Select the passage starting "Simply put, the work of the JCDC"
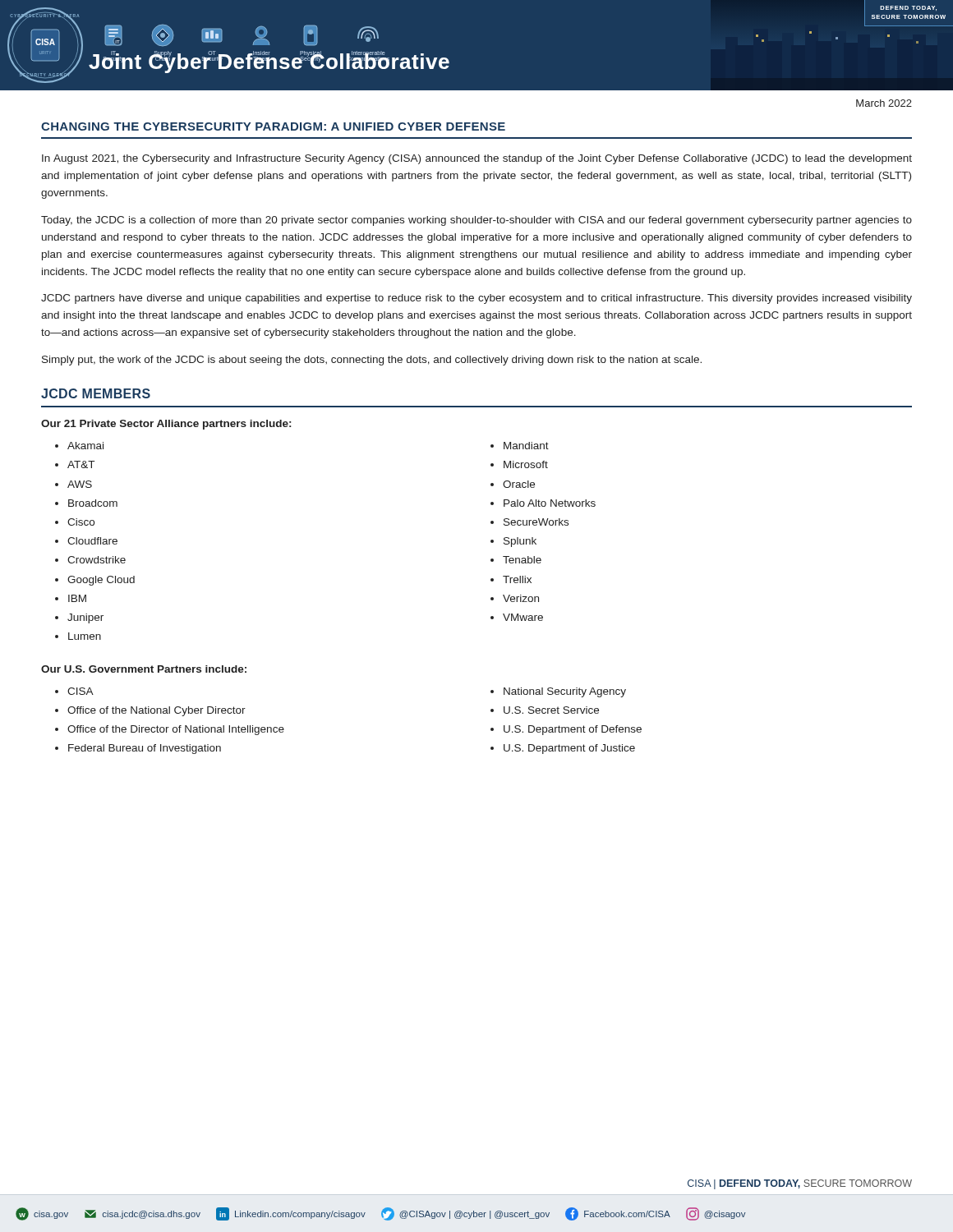953x1232 pixels. [372, 359]
